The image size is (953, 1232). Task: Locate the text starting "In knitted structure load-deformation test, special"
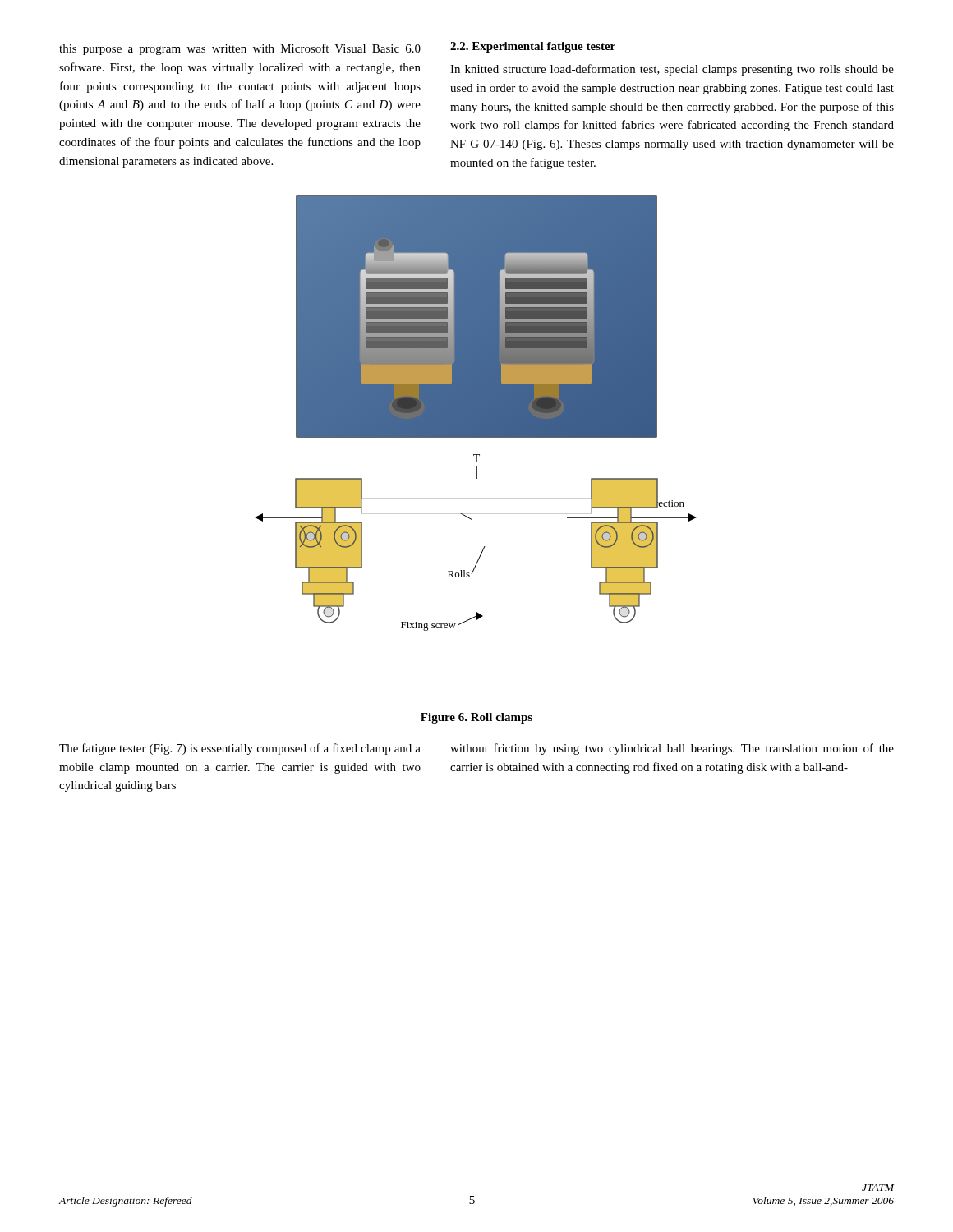point(672,116)
